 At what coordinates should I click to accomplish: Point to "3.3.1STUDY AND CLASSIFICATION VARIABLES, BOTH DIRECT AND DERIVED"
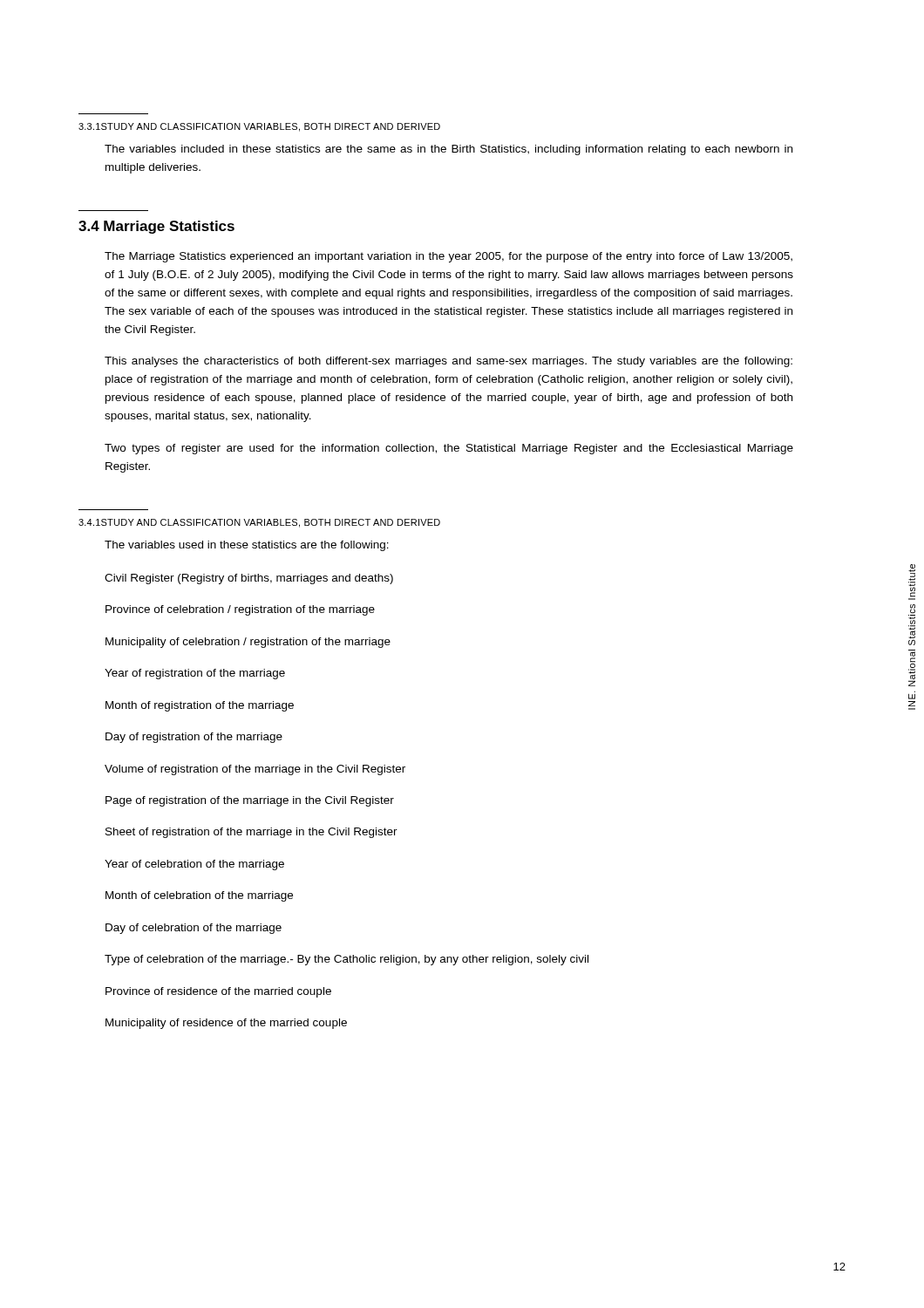pyautogui.click(x=436, y=123)
